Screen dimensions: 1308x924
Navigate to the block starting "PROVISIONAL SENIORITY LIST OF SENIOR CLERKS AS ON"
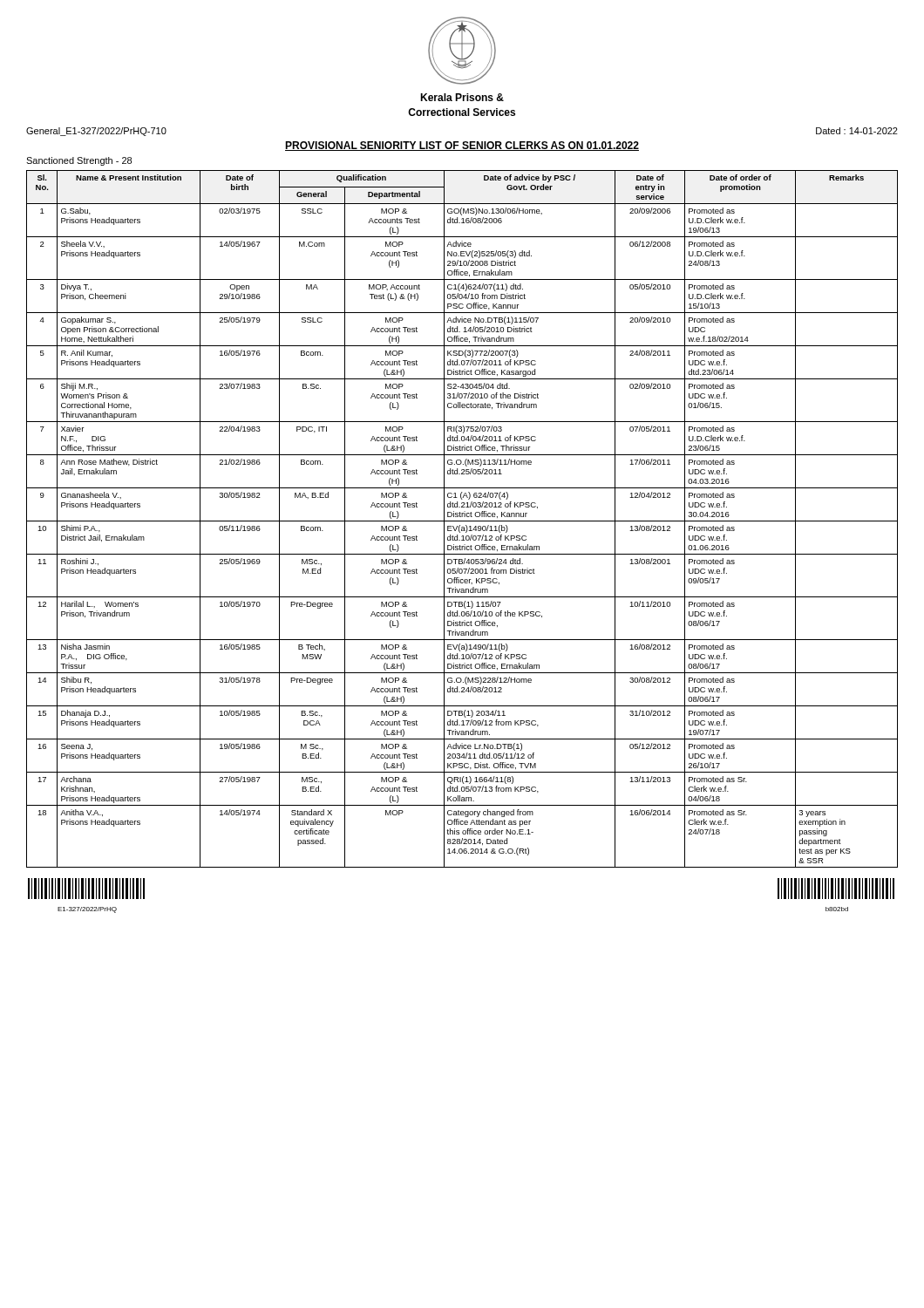[x=462, y=145]
